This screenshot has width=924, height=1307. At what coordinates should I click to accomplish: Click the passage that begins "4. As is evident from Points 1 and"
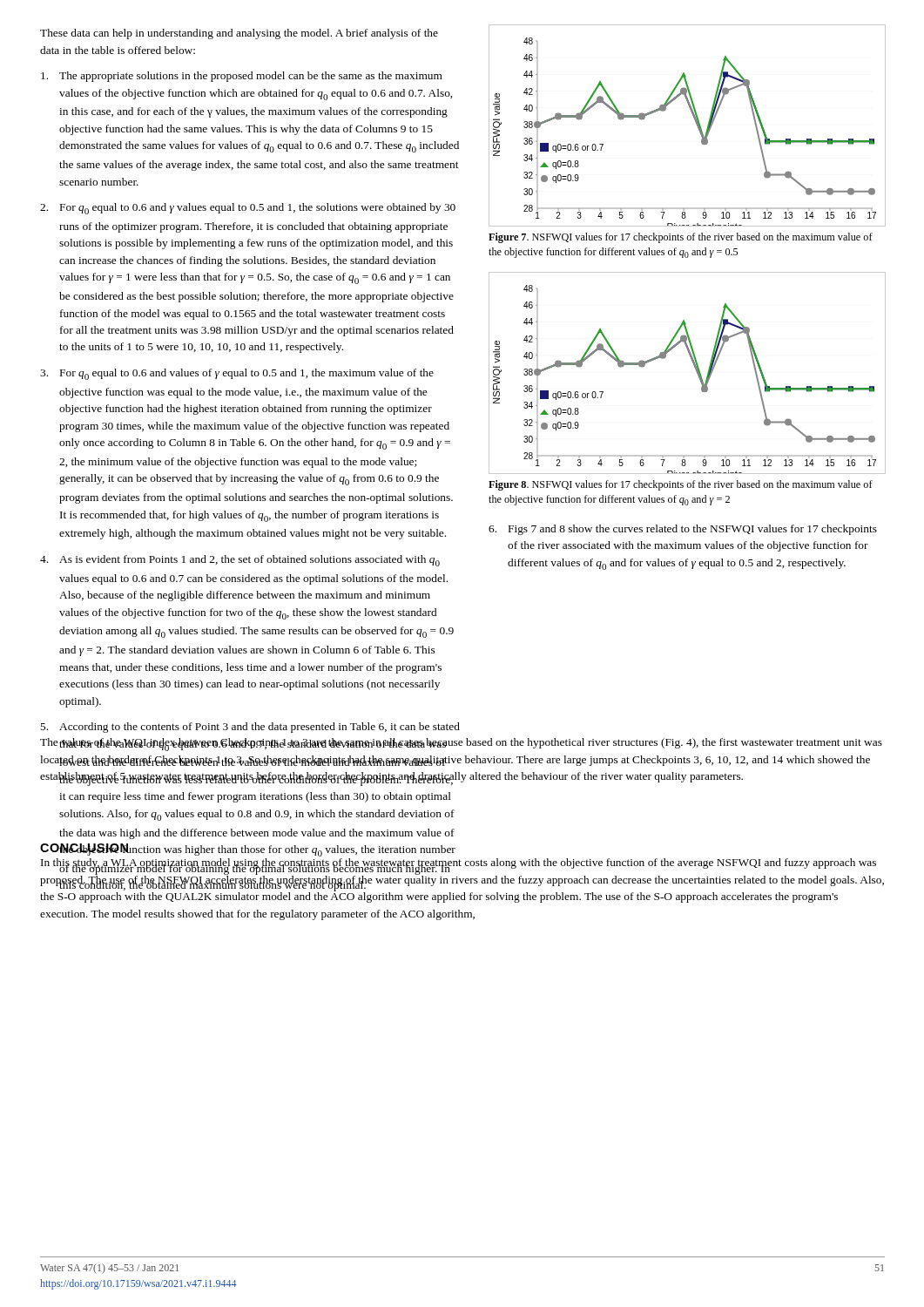tap(250, 630)
